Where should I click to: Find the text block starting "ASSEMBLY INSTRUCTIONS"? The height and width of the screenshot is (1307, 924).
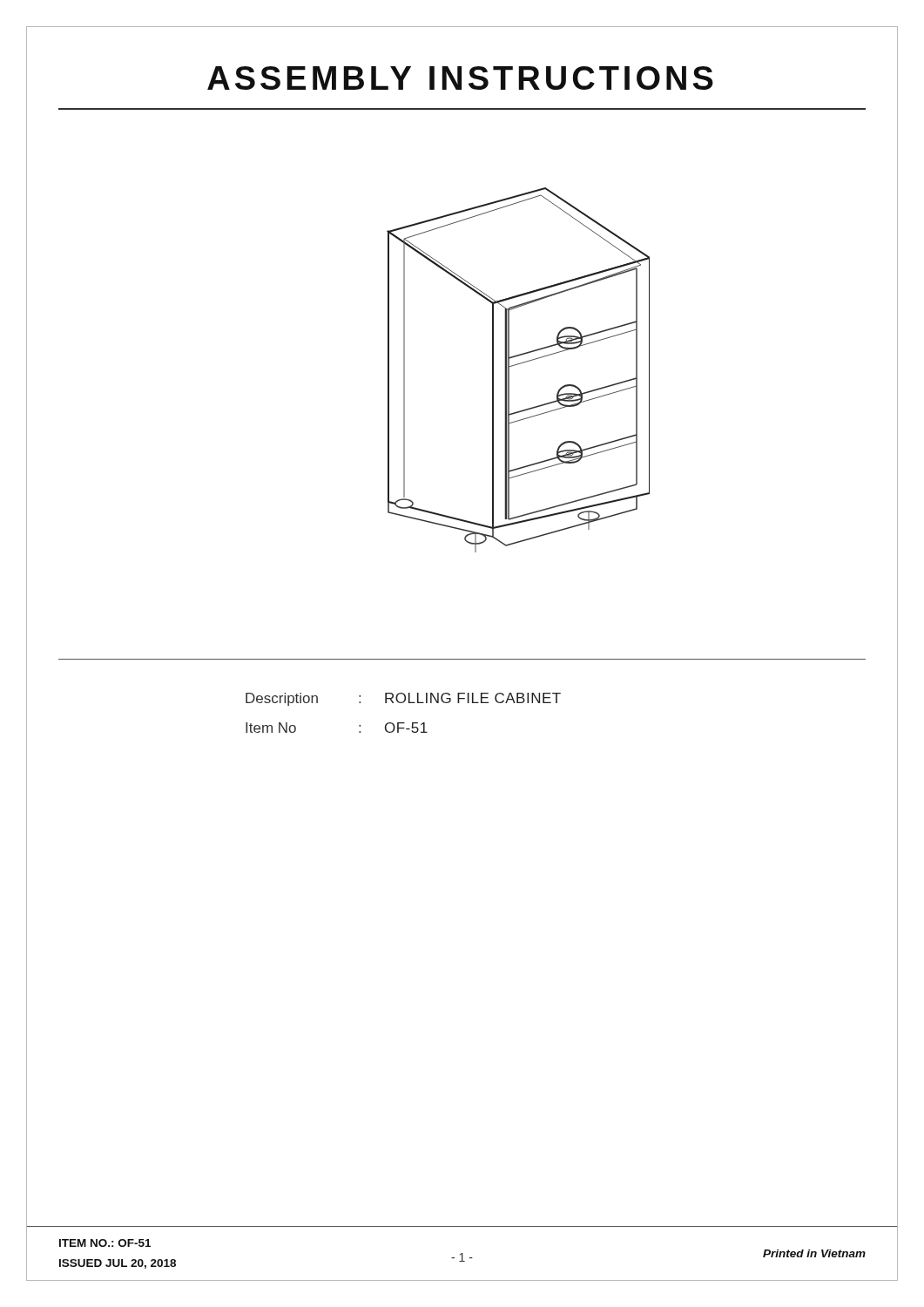tap(462, 78)
